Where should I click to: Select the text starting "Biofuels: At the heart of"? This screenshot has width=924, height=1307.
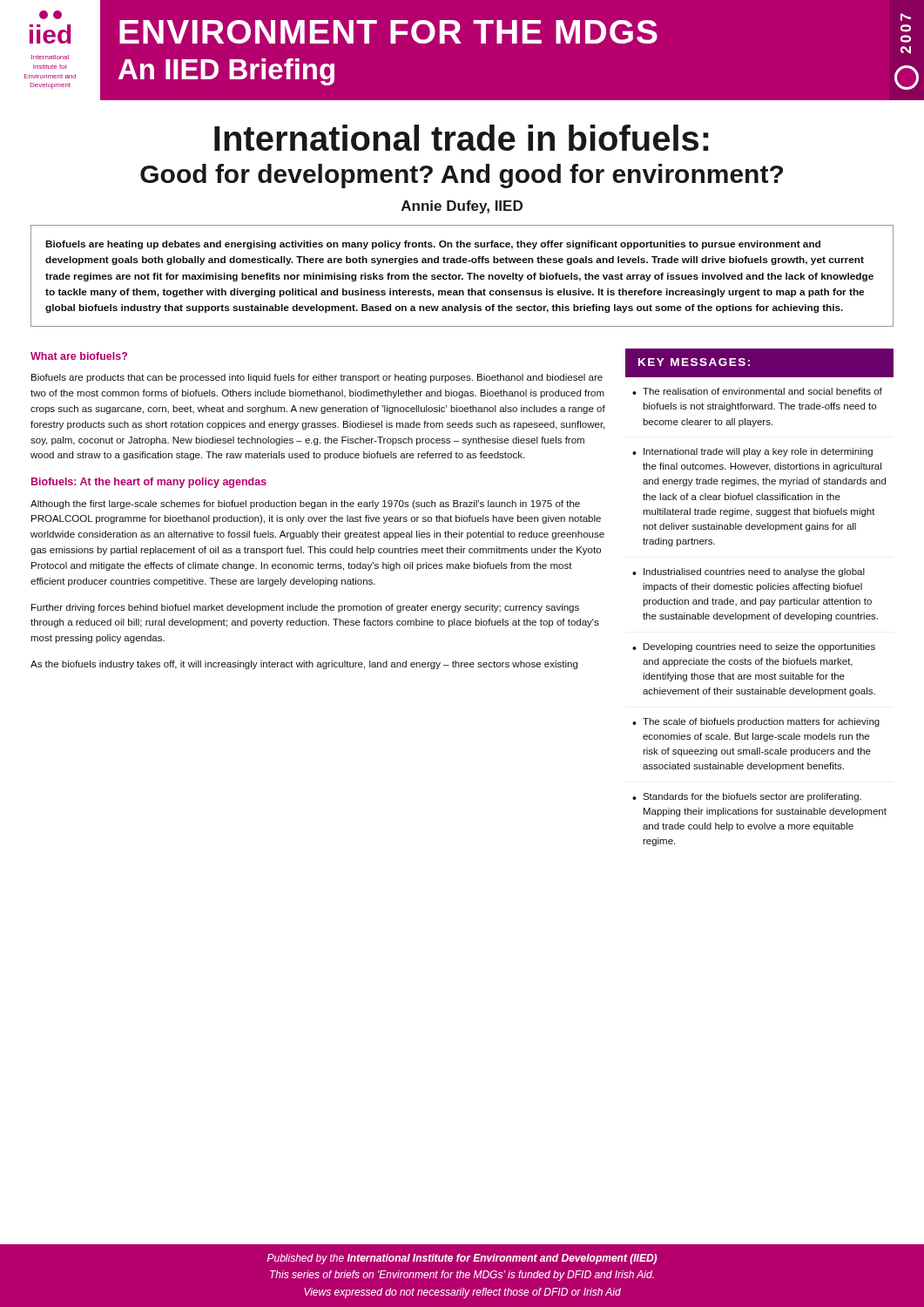tap(149, 482)
